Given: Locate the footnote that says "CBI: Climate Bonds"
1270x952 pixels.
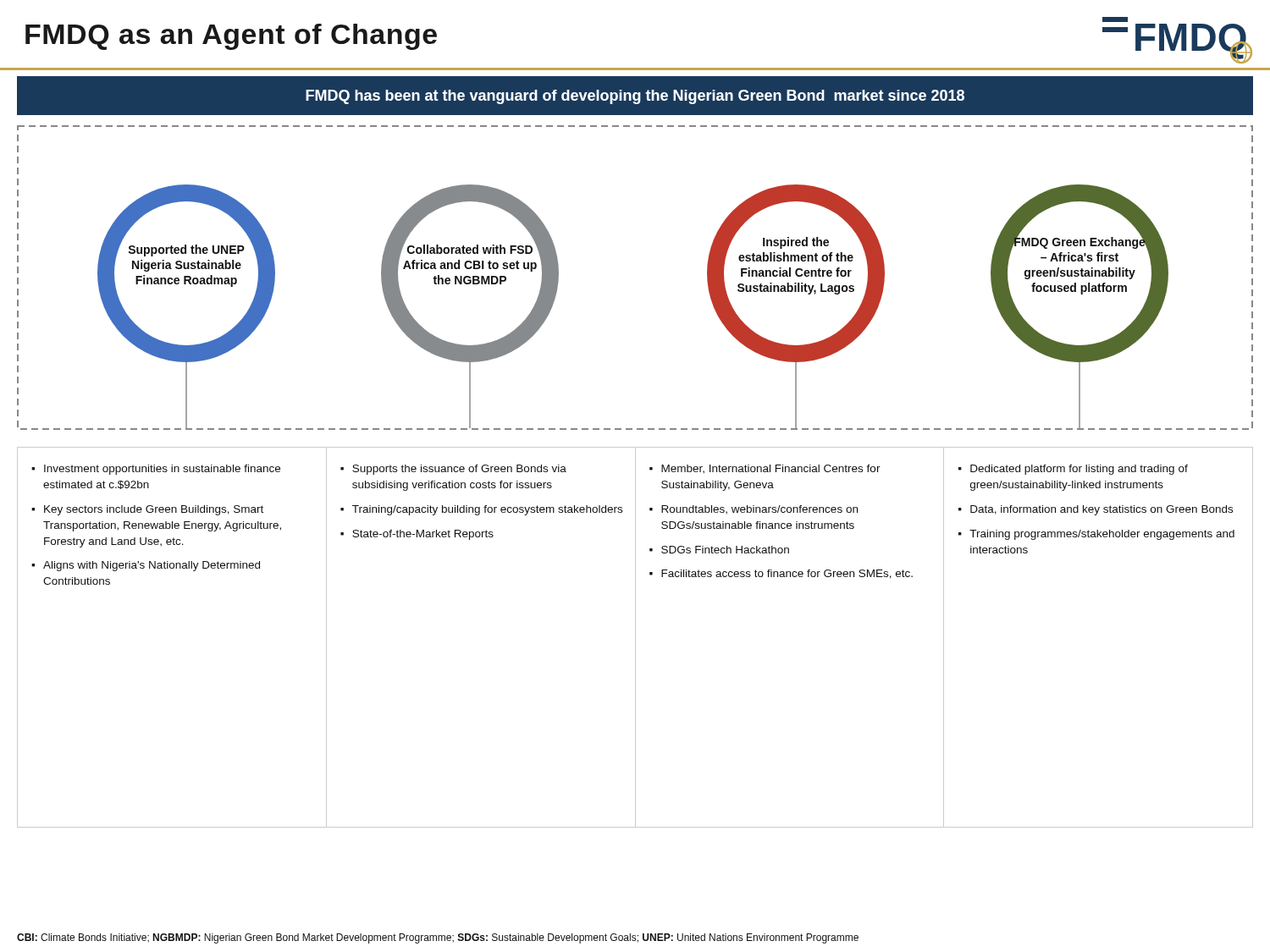Looking at the screenshot, I should click(438, 938).
